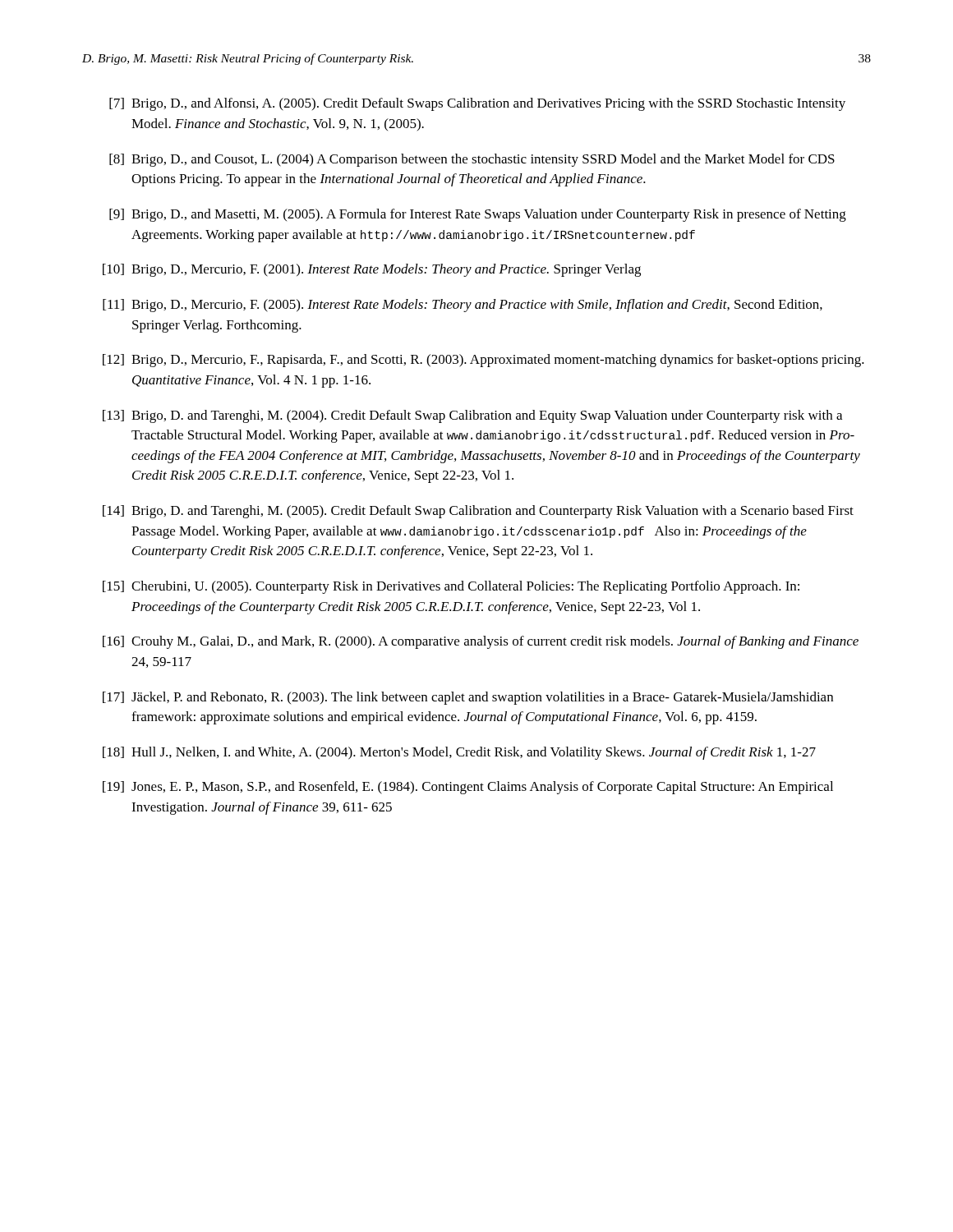Locate the block of text that opens with "[13] Brigo, D. and Tarenghi, M. (2004). Credit"
The width and height of the screenshot is (953, 1232).
(x=476, y=446)
